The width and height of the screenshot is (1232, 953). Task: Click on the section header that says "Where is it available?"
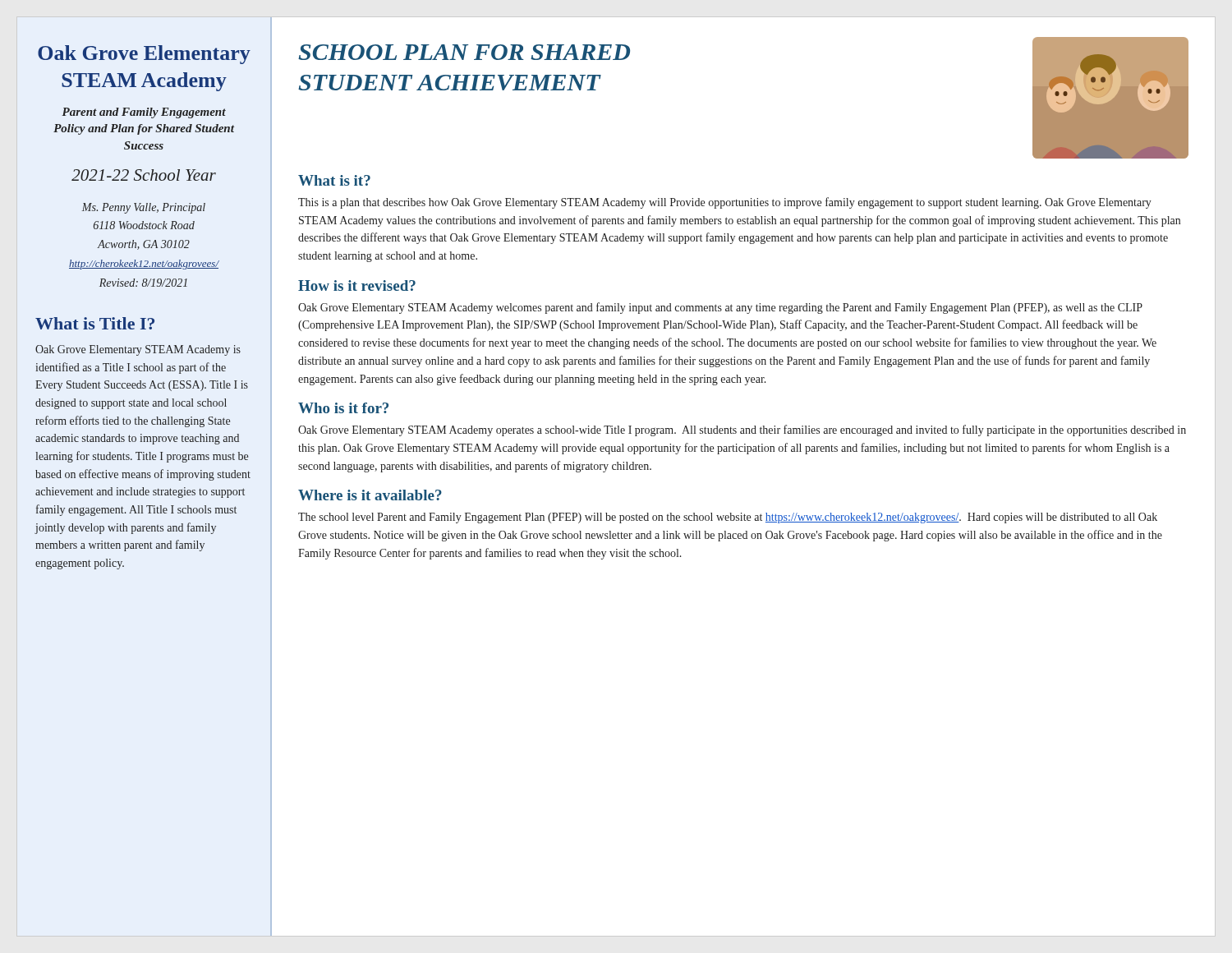click(x=370, y=495)
